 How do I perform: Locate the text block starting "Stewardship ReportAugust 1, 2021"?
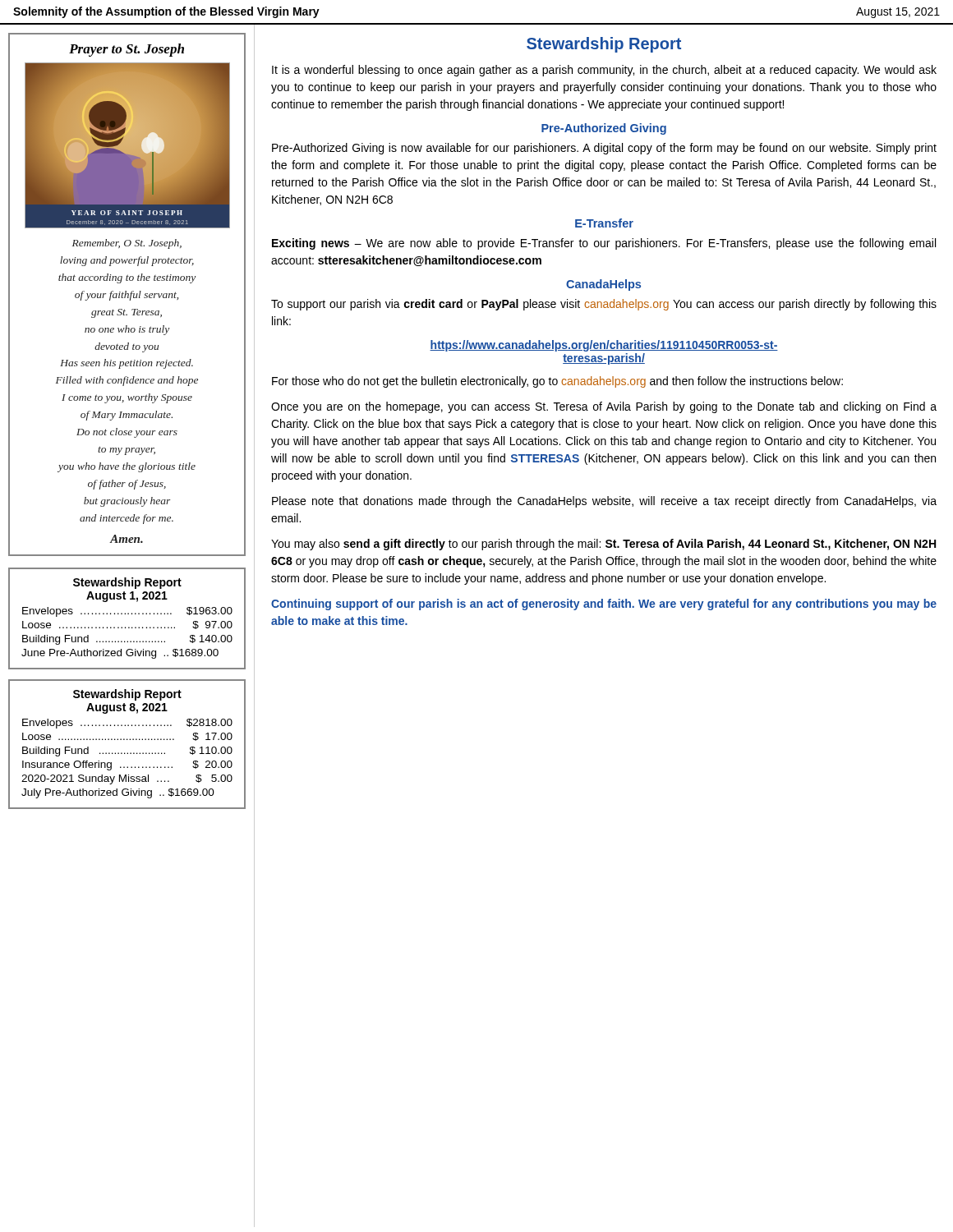pyautogui.click(x=127, y=589)
